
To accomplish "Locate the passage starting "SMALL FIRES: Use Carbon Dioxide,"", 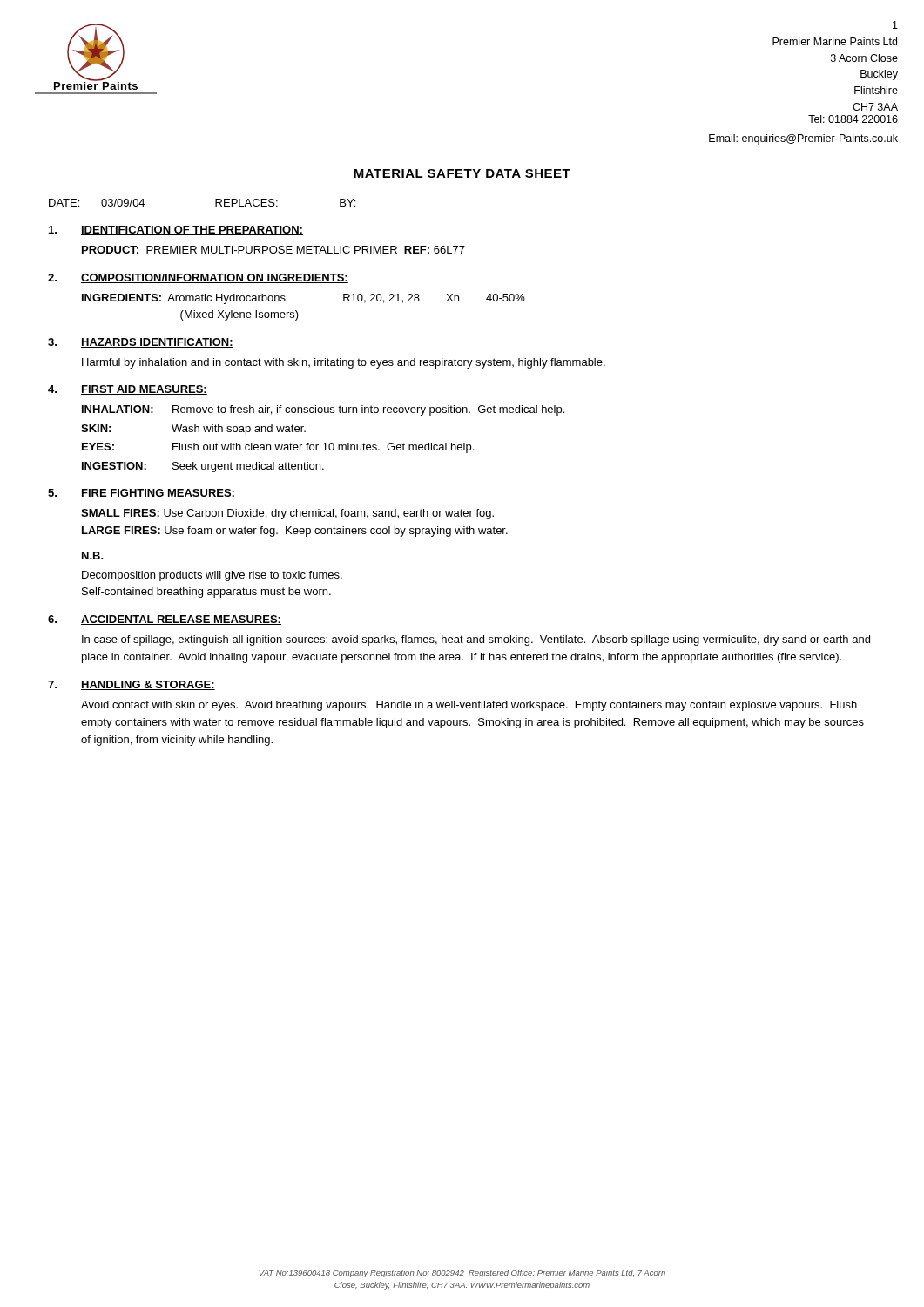I will 295,521.
